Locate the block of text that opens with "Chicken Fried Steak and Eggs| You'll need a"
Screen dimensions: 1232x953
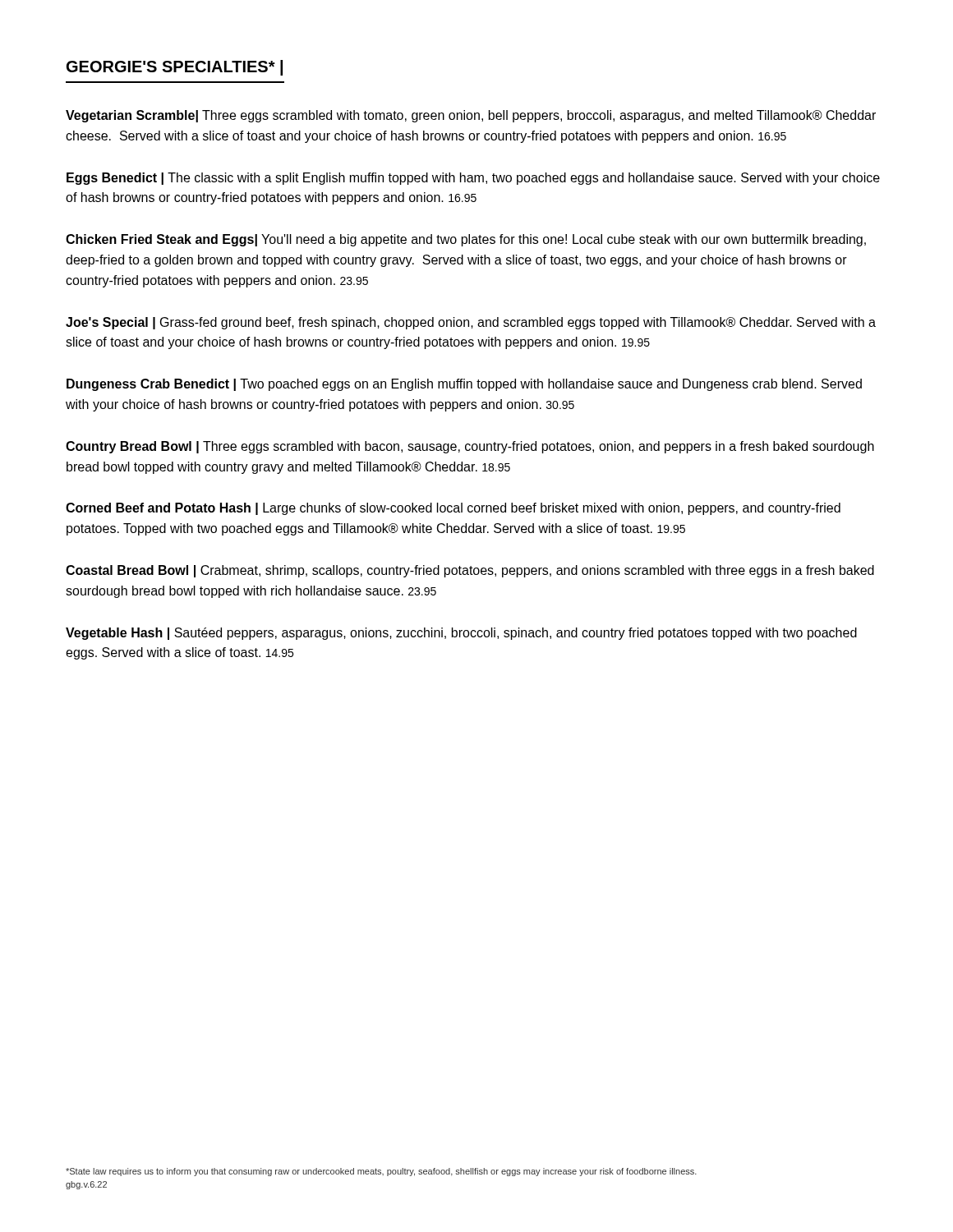pos(466,260)
